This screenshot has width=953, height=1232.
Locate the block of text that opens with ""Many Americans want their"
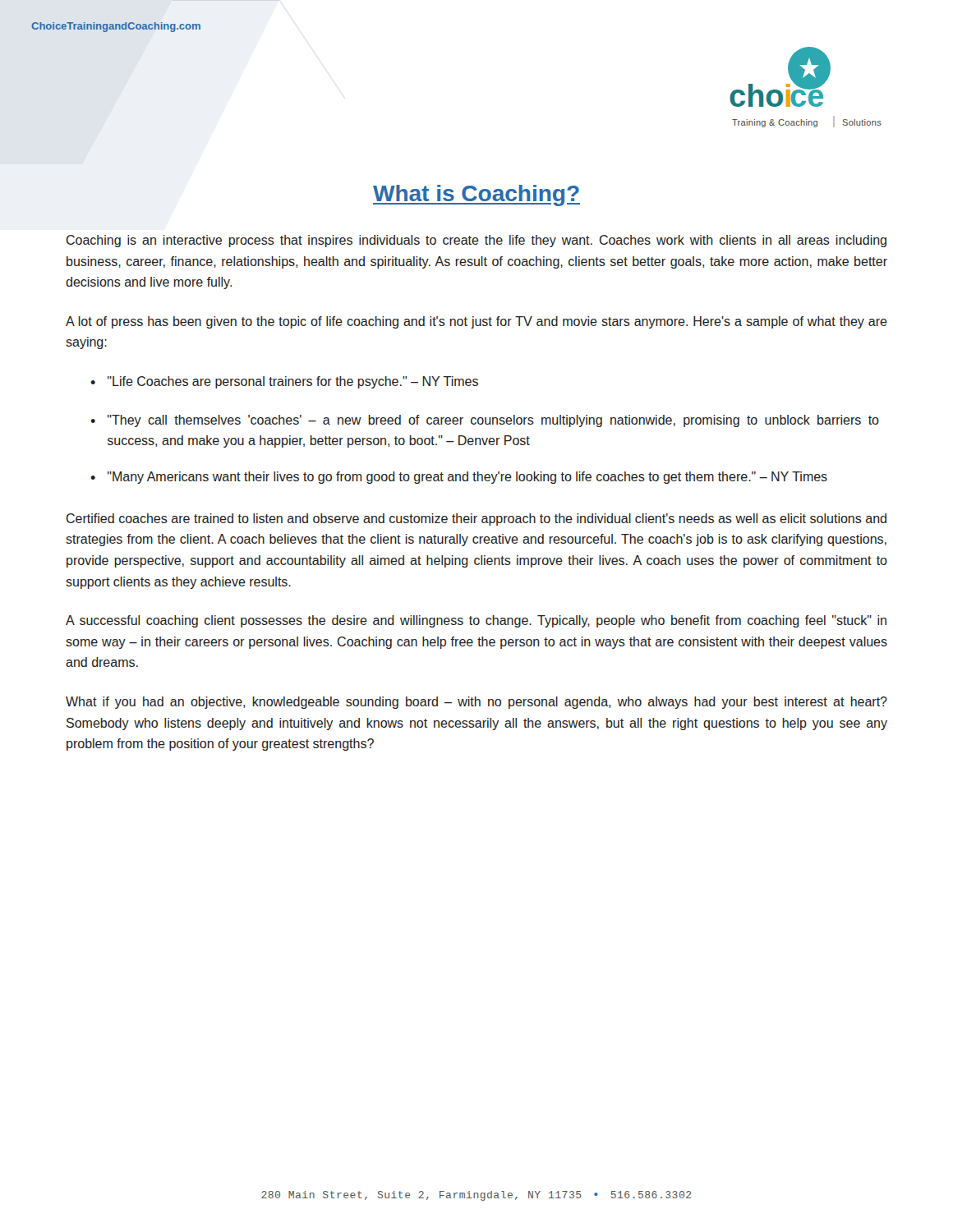coord(497,477)
